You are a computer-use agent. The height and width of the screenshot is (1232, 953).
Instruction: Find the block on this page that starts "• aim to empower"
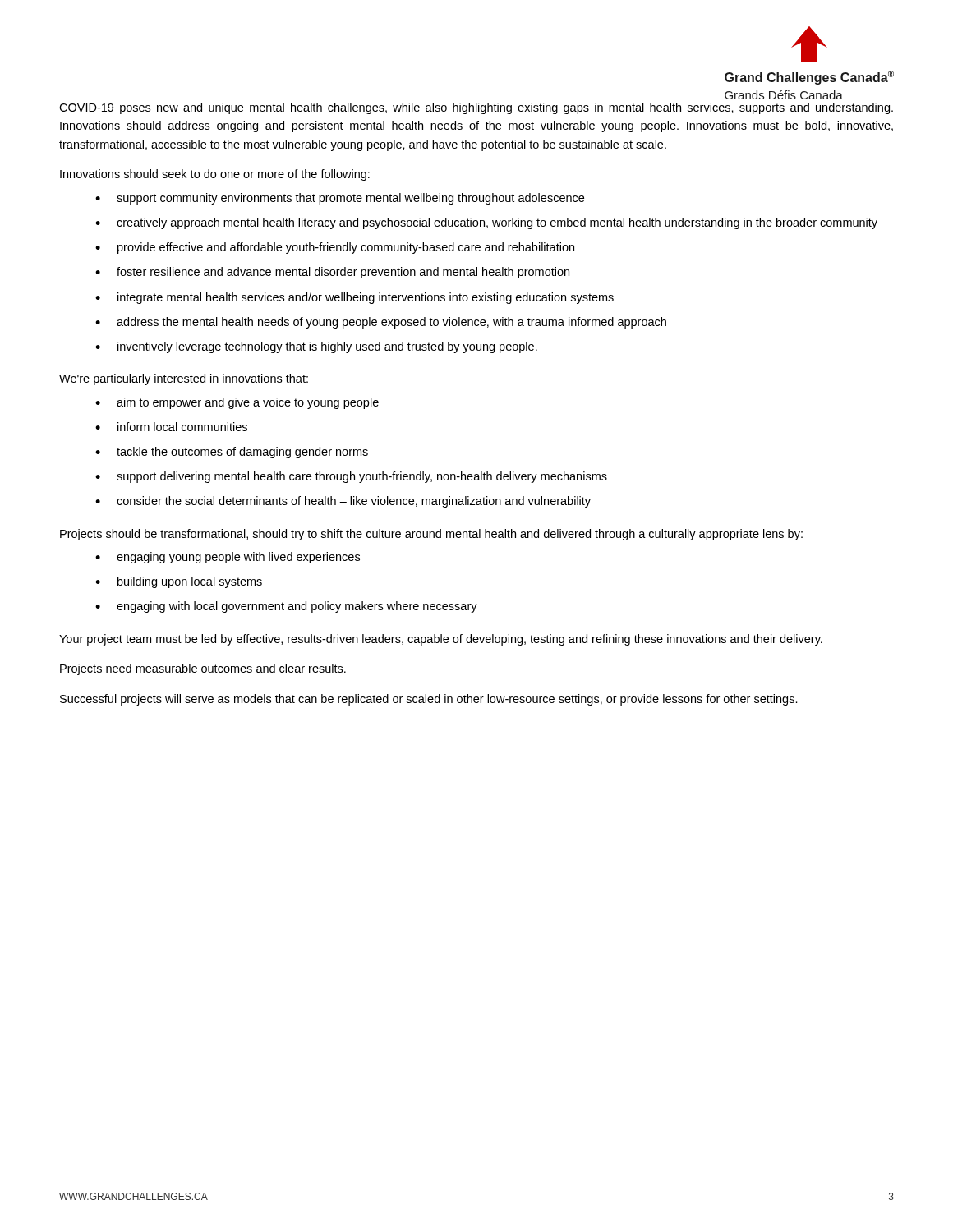pos(237,403)
